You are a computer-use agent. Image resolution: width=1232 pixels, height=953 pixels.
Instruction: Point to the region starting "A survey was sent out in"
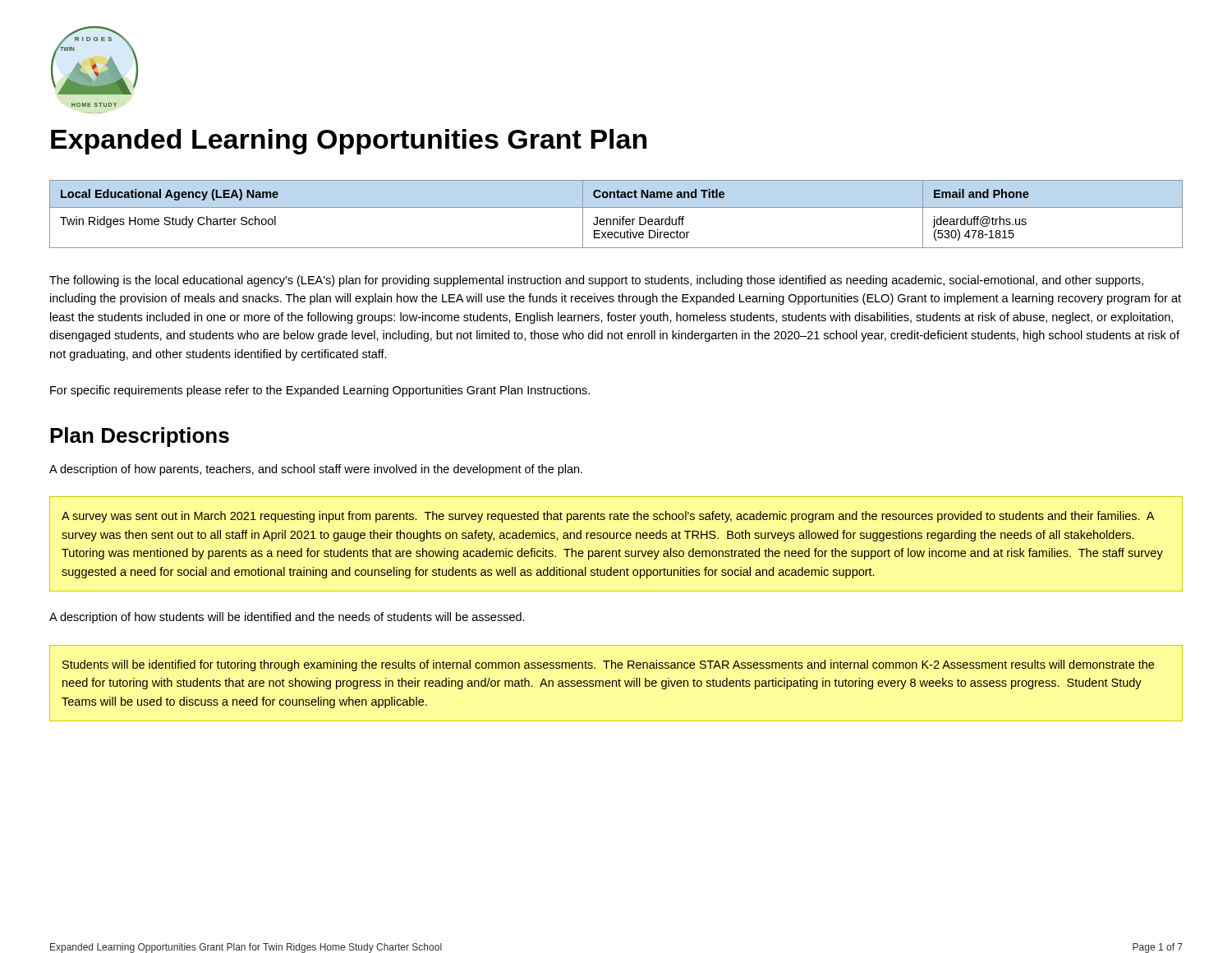pos(612,544)
